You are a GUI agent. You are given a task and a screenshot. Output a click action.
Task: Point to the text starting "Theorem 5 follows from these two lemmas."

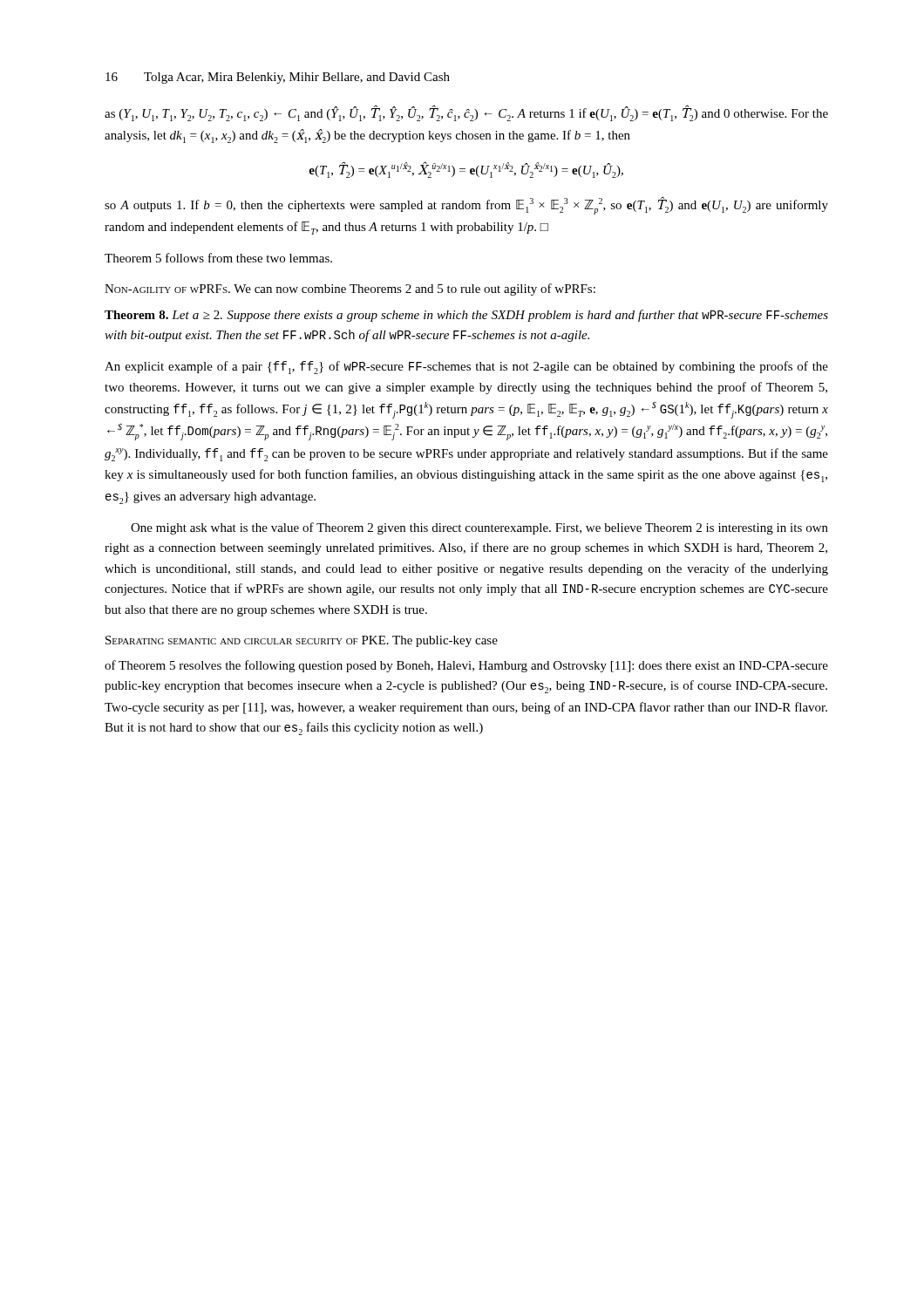click(218, 258)
